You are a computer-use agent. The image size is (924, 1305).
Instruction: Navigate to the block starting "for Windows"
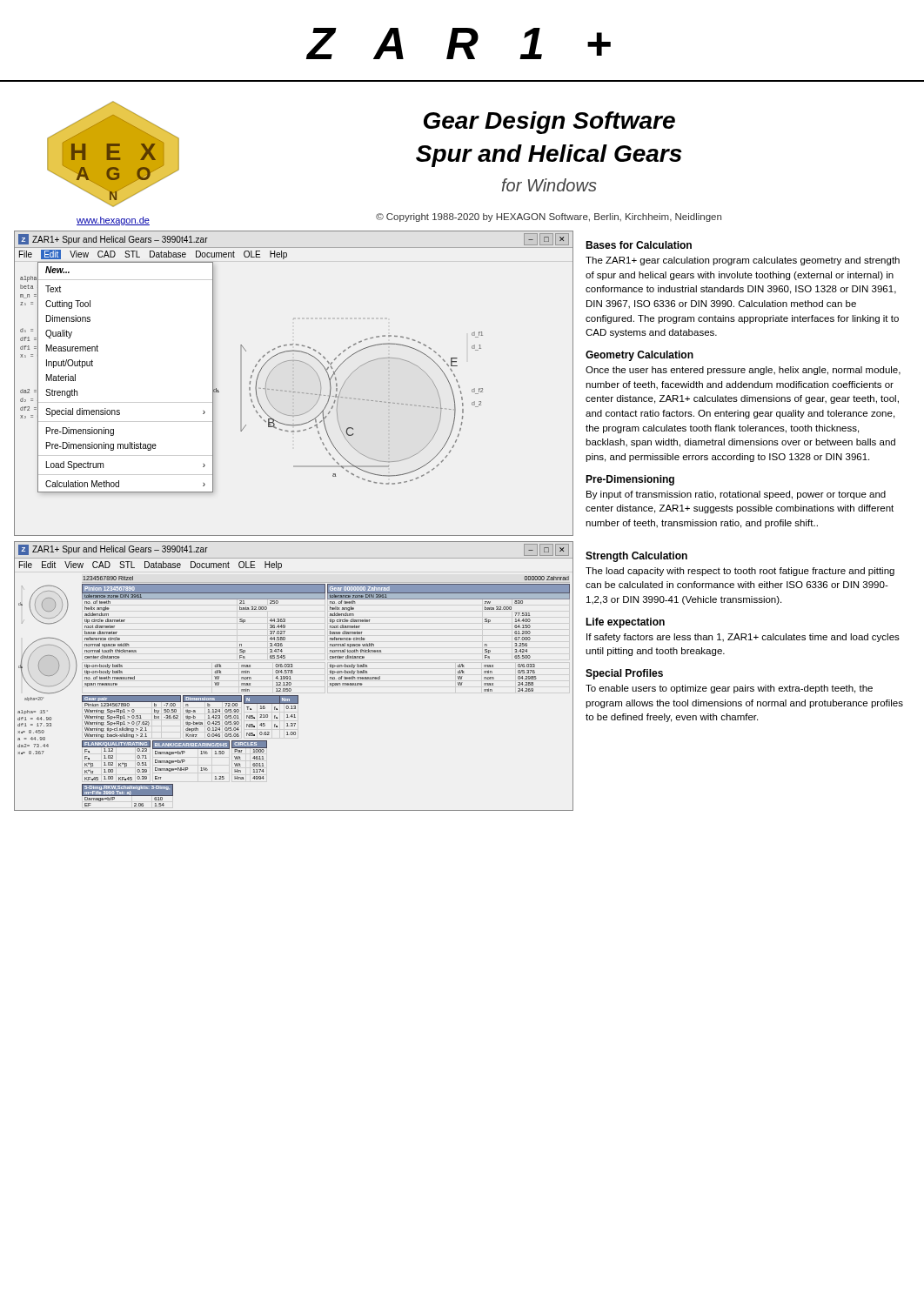point(549,185)
